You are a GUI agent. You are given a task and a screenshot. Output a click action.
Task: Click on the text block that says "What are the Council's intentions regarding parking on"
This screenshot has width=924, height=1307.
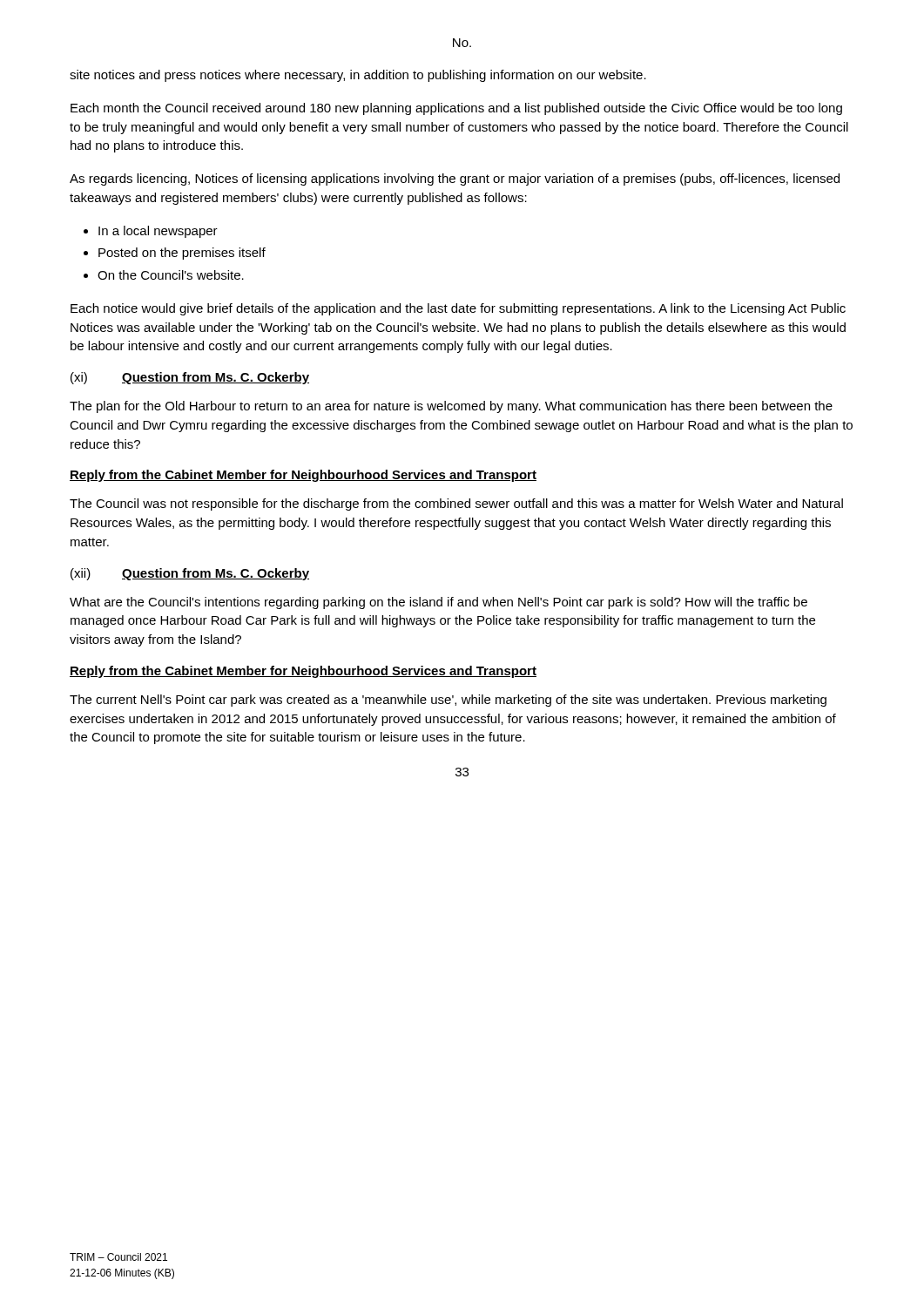click(462, 620)
